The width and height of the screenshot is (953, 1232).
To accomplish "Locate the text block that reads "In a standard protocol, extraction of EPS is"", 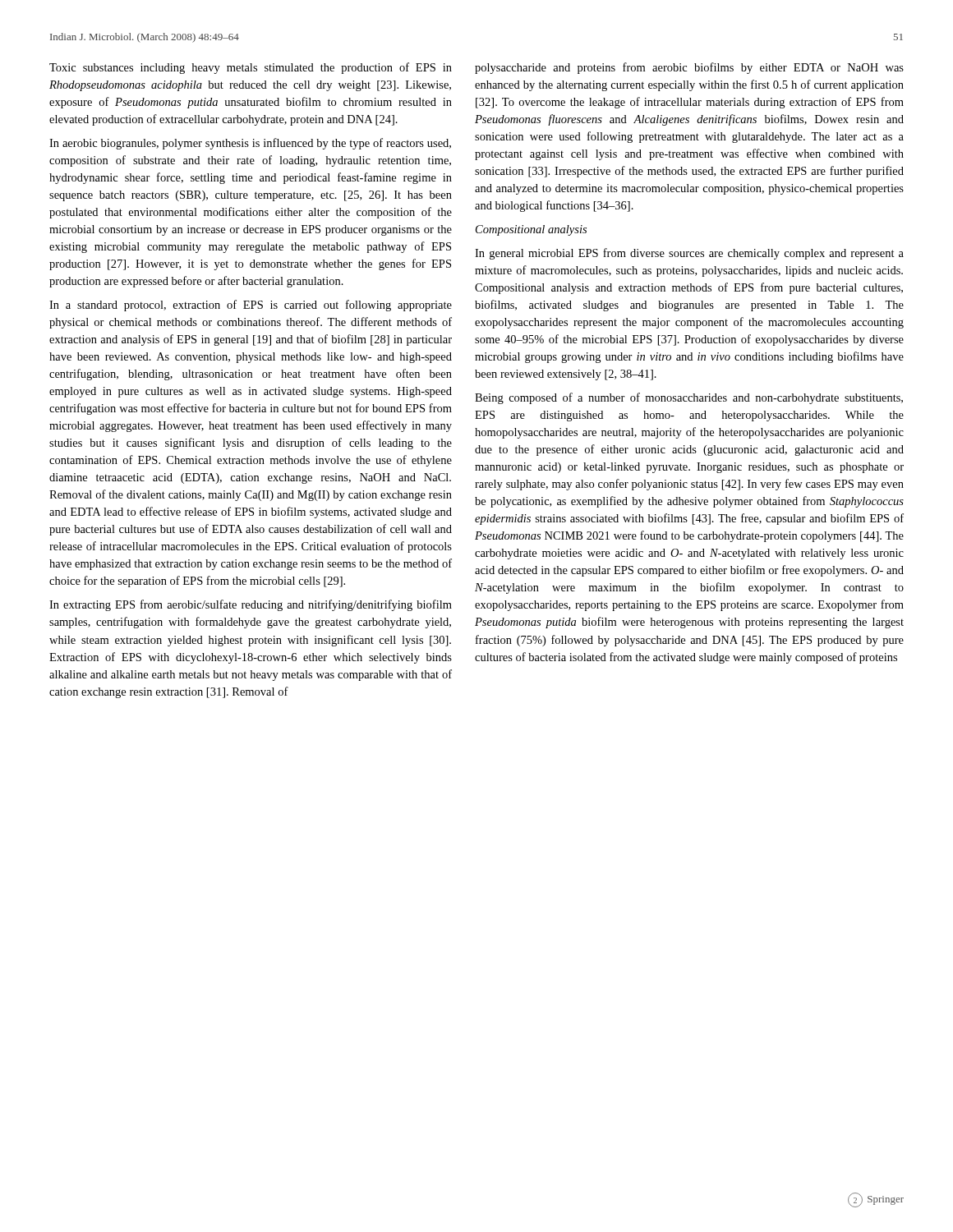I will (x=251, y=443).
